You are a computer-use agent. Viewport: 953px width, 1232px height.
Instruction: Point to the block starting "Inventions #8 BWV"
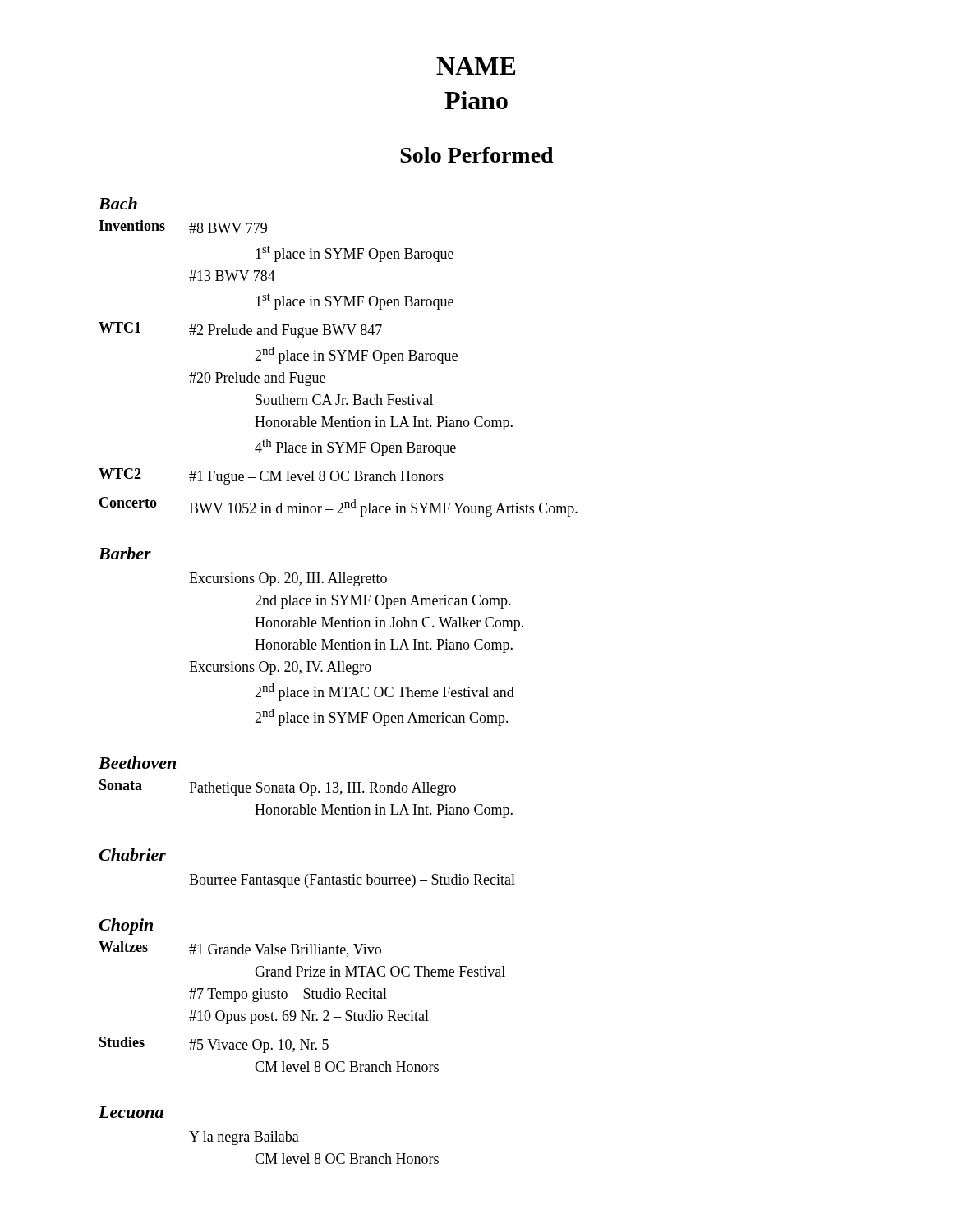coord(276,265)
